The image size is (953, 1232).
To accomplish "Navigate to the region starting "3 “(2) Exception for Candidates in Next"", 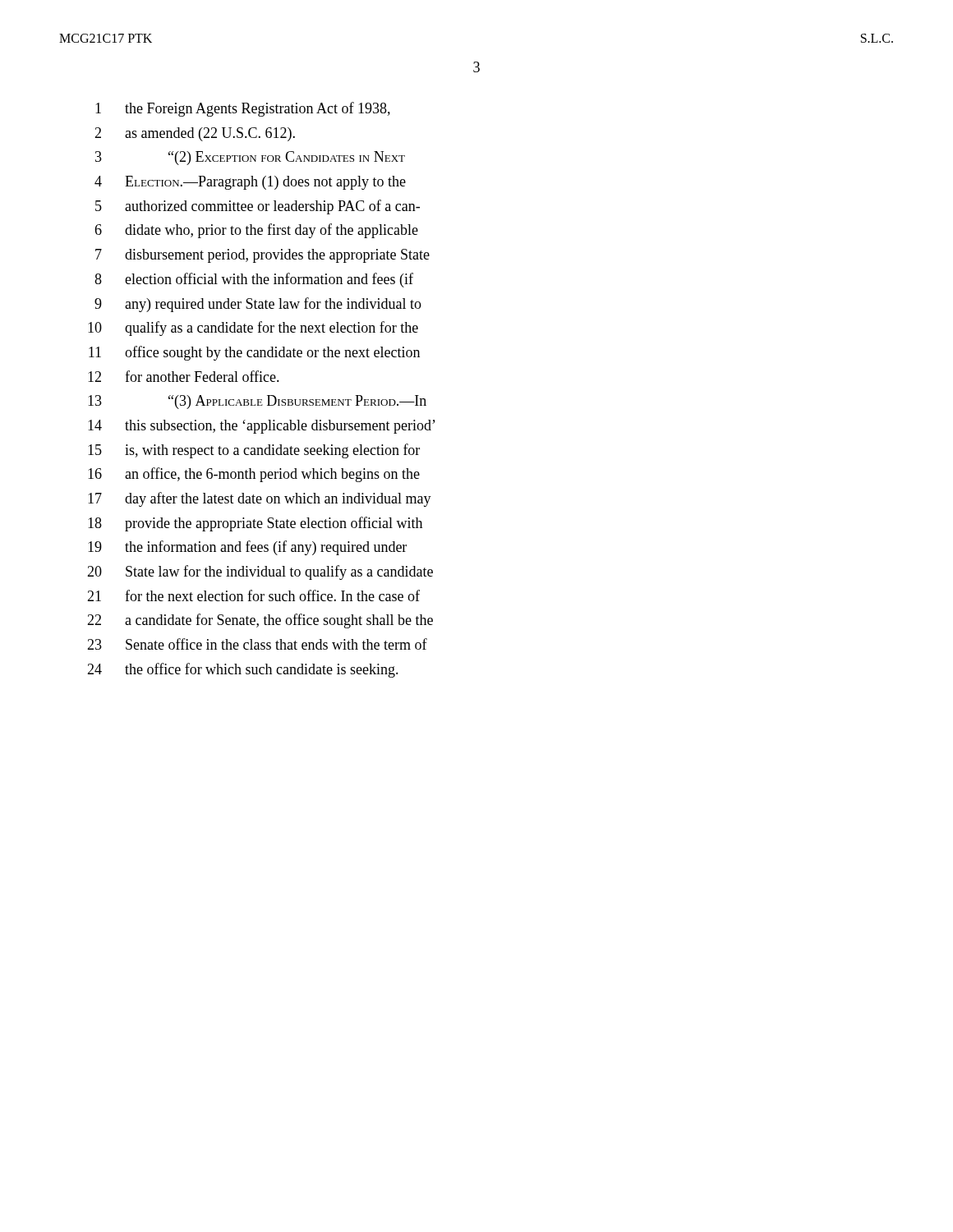I will click(x=250, y=158).
